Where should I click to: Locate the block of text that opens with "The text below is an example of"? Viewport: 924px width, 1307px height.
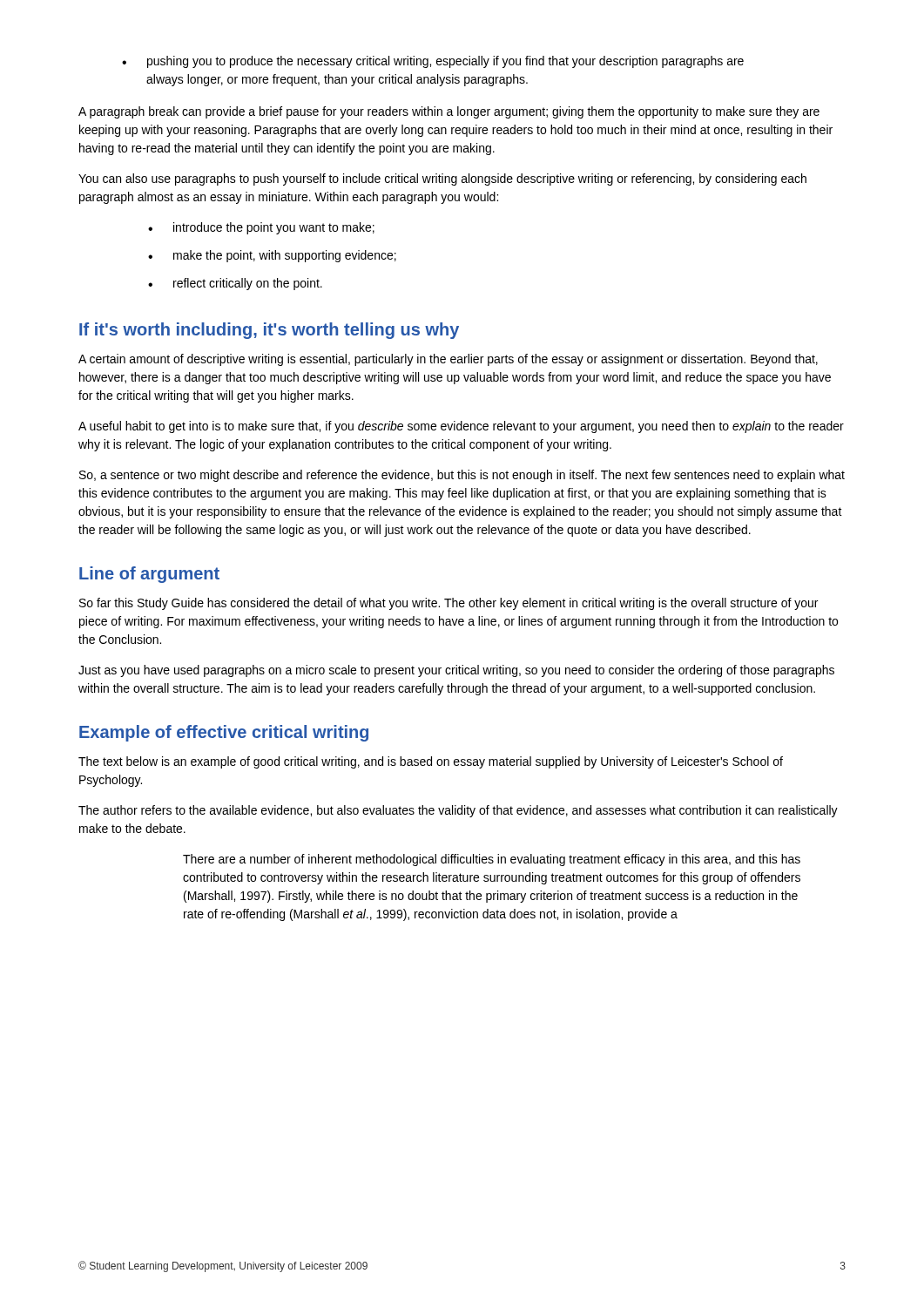(x=462, y=771)
